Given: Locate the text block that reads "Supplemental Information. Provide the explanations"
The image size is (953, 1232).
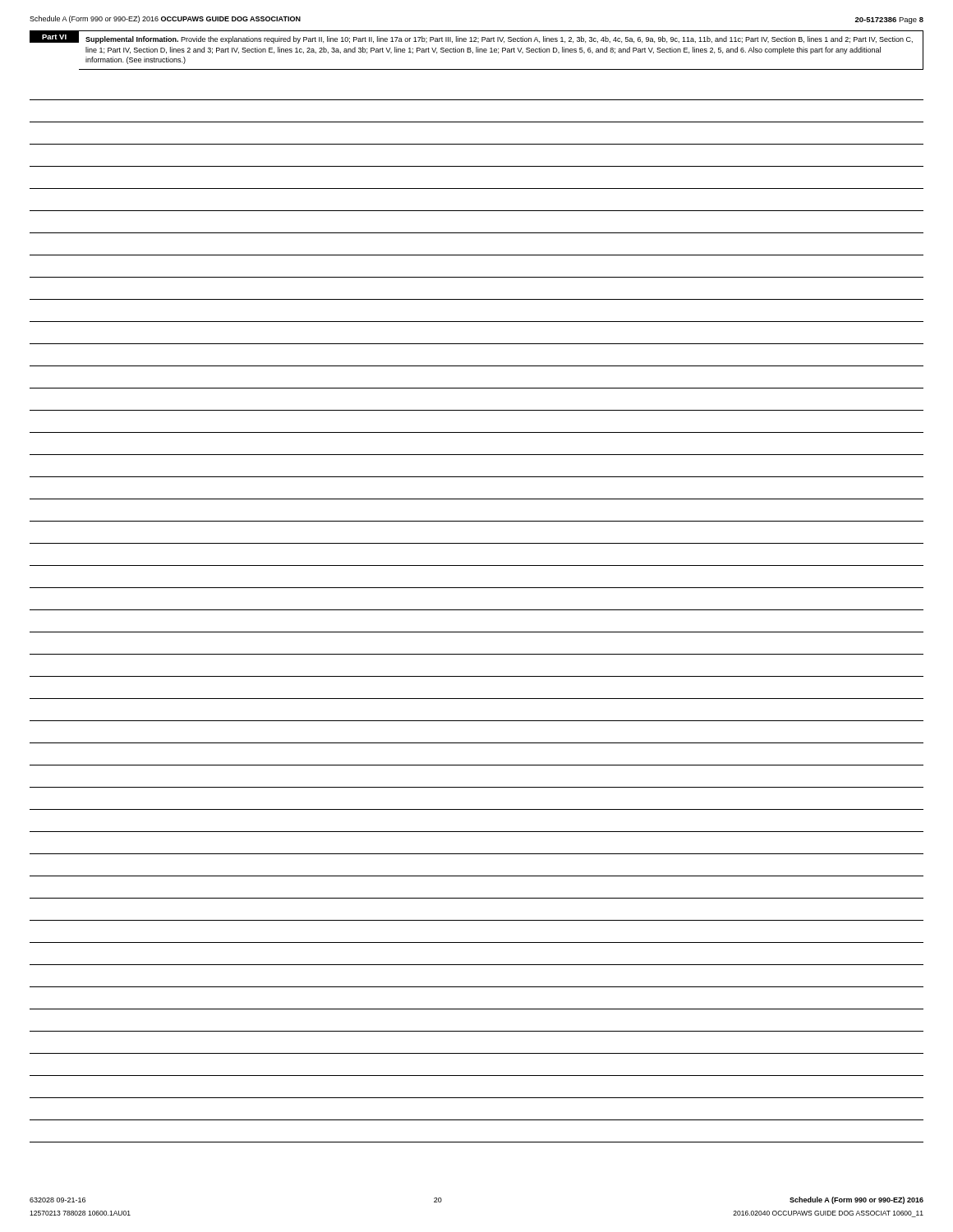Looking at the screenshot, I should (499, 50).
